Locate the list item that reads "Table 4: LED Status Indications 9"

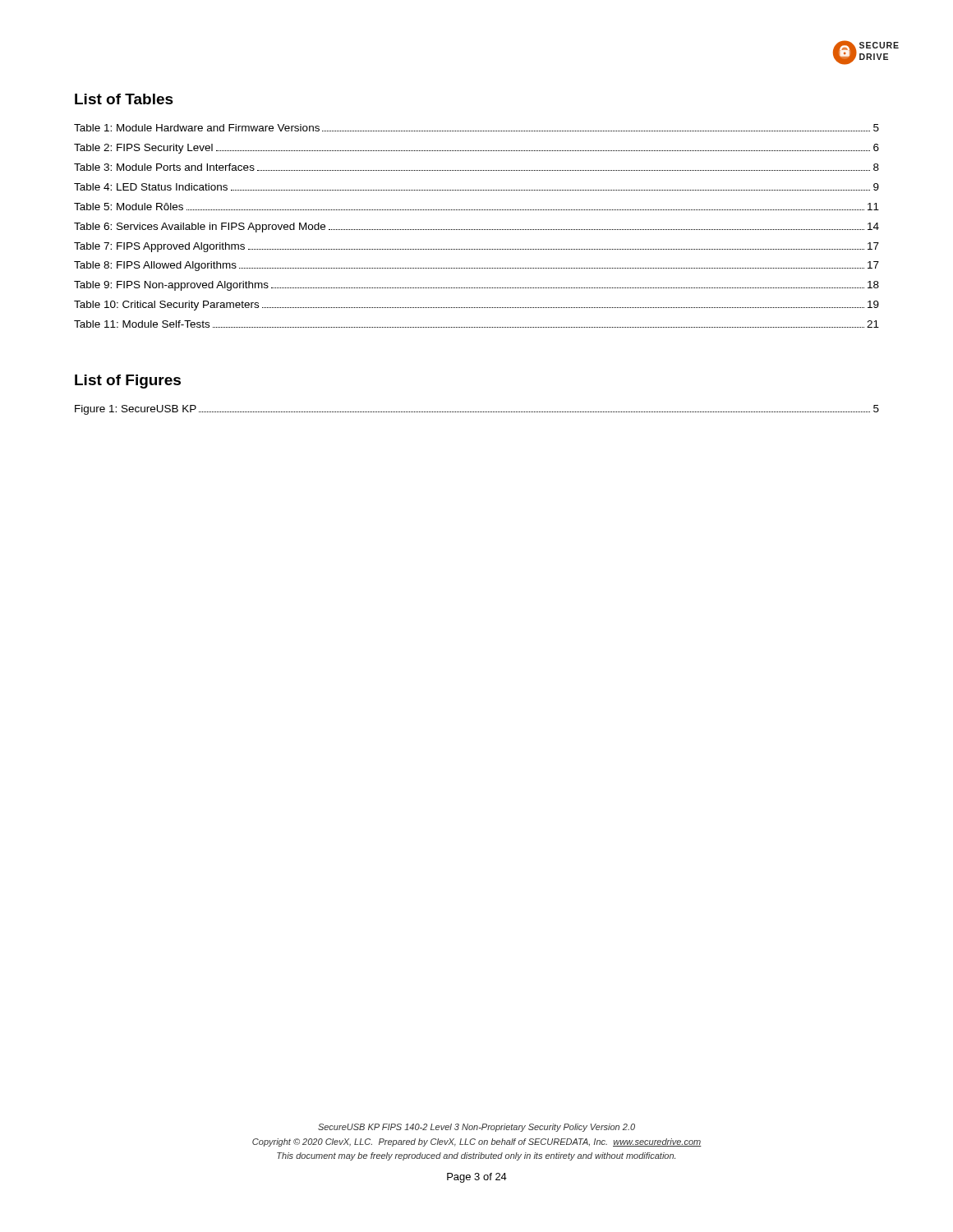pos(476,187)
